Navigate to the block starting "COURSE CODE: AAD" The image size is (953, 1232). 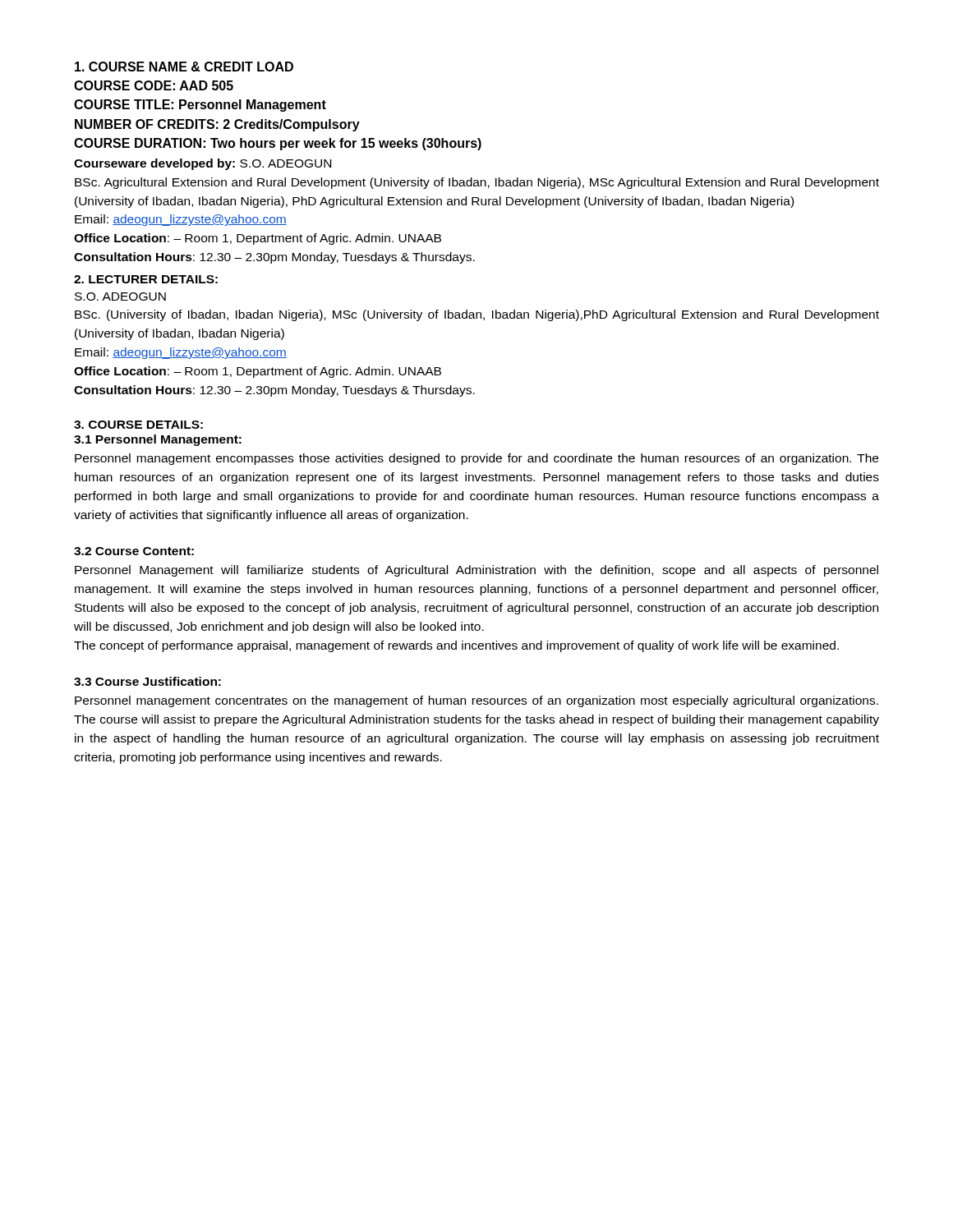point(154,86)
